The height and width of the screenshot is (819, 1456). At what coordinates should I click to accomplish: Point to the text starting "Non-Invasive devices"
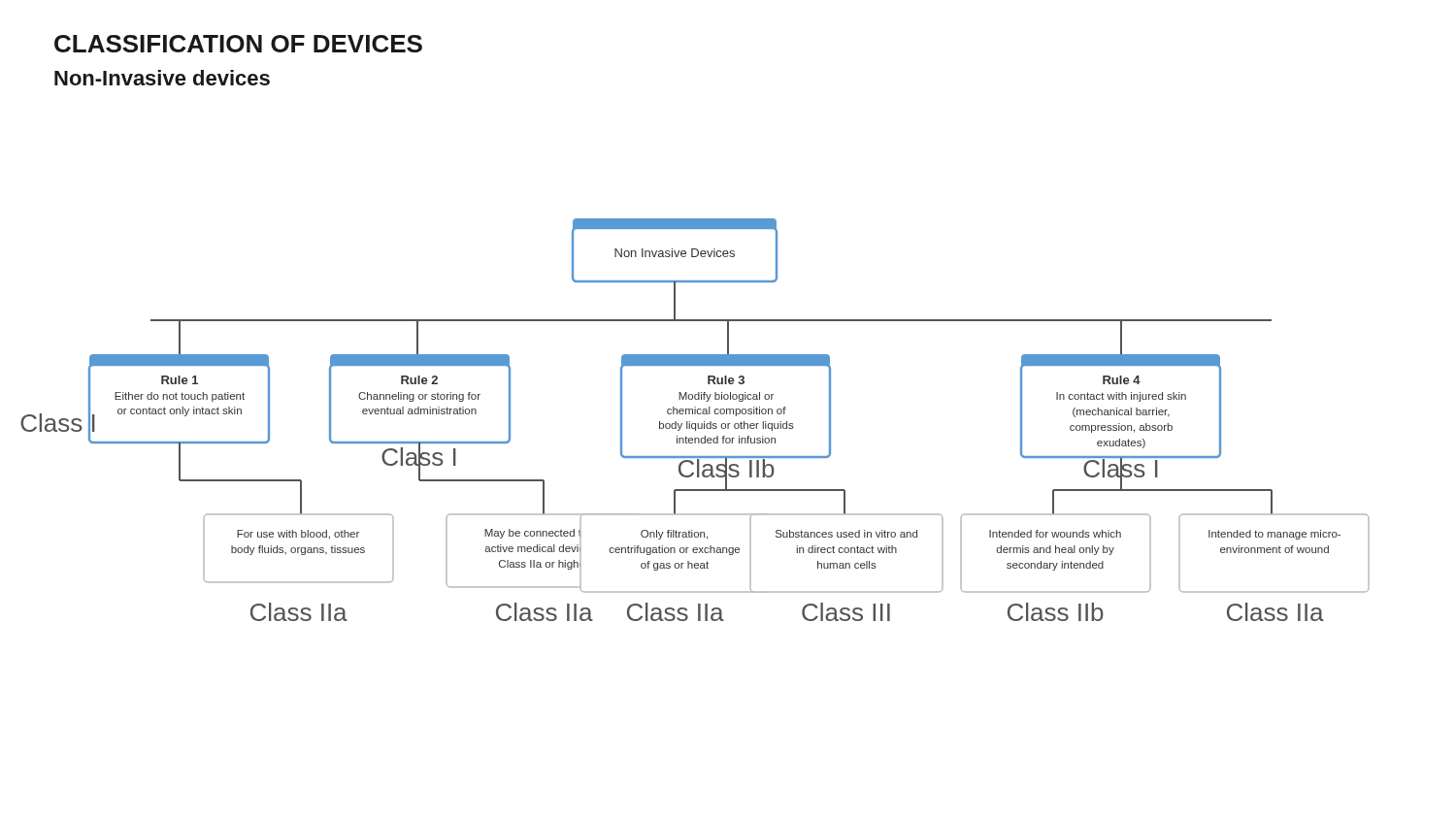point(162,78)
